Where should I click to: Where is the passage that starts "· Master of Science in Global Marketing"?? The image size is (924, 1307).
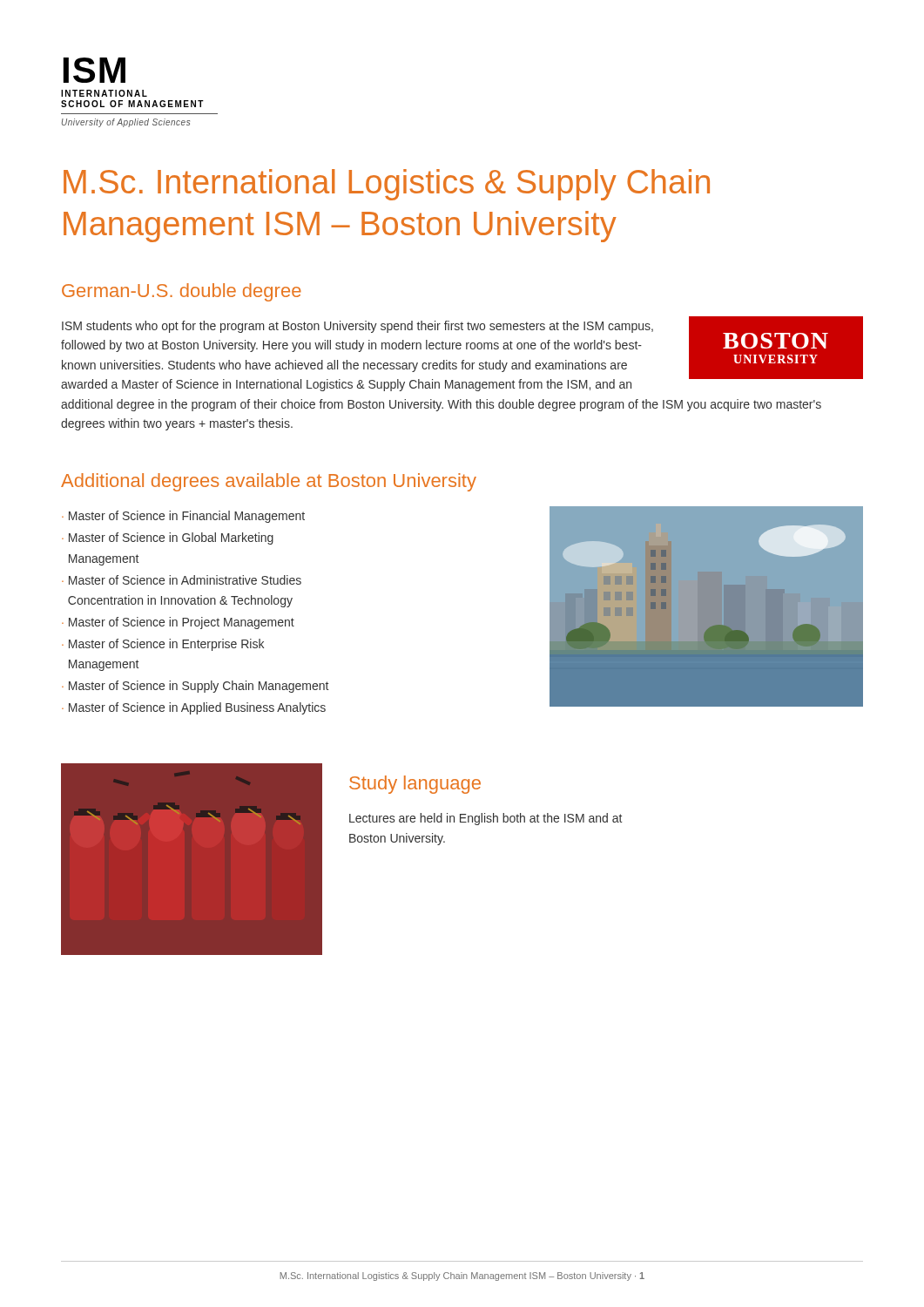click(167, 548)
